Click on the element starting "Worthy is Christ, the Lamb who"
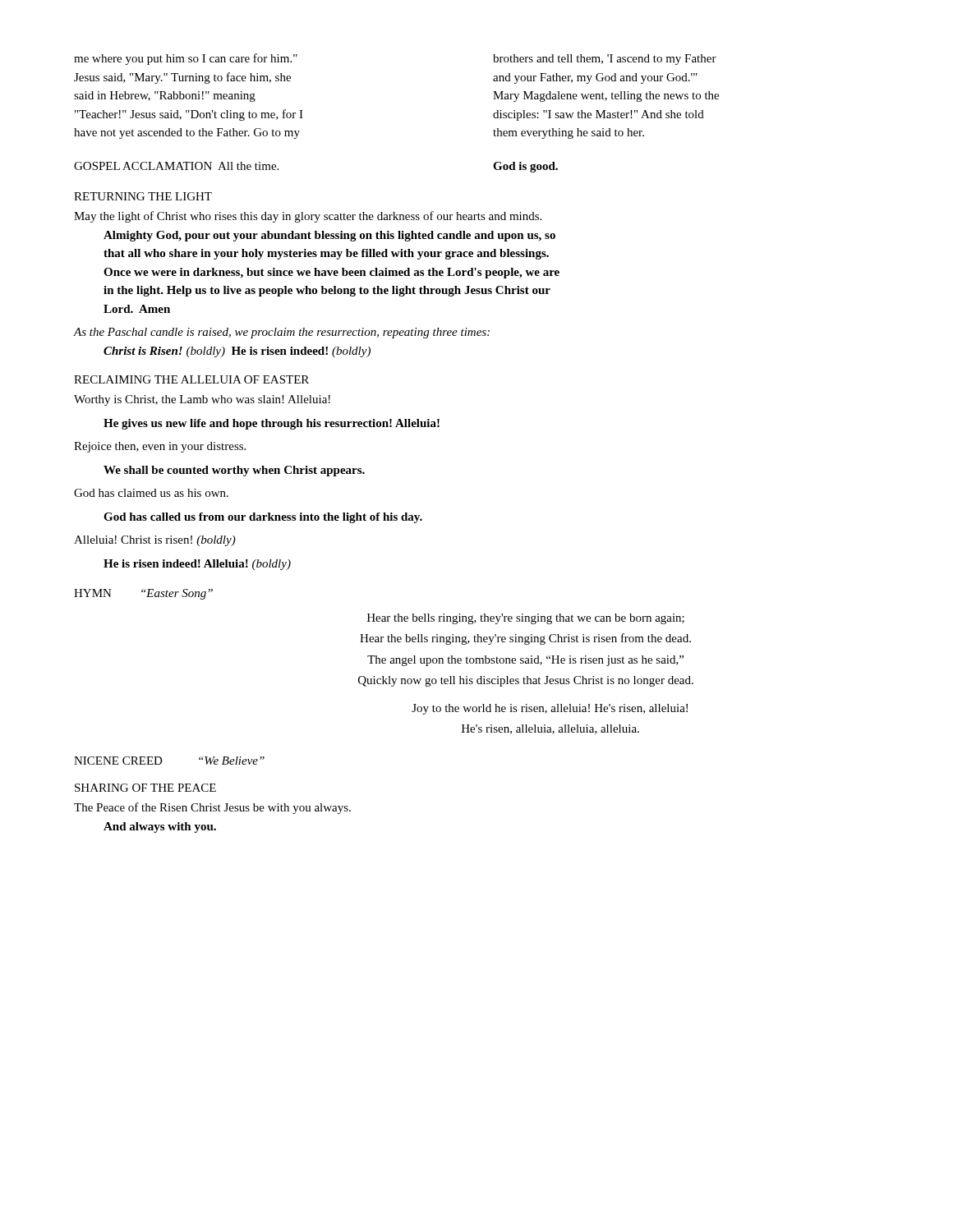The width and height of the screenshot is (953, 1232). [203, 399]
